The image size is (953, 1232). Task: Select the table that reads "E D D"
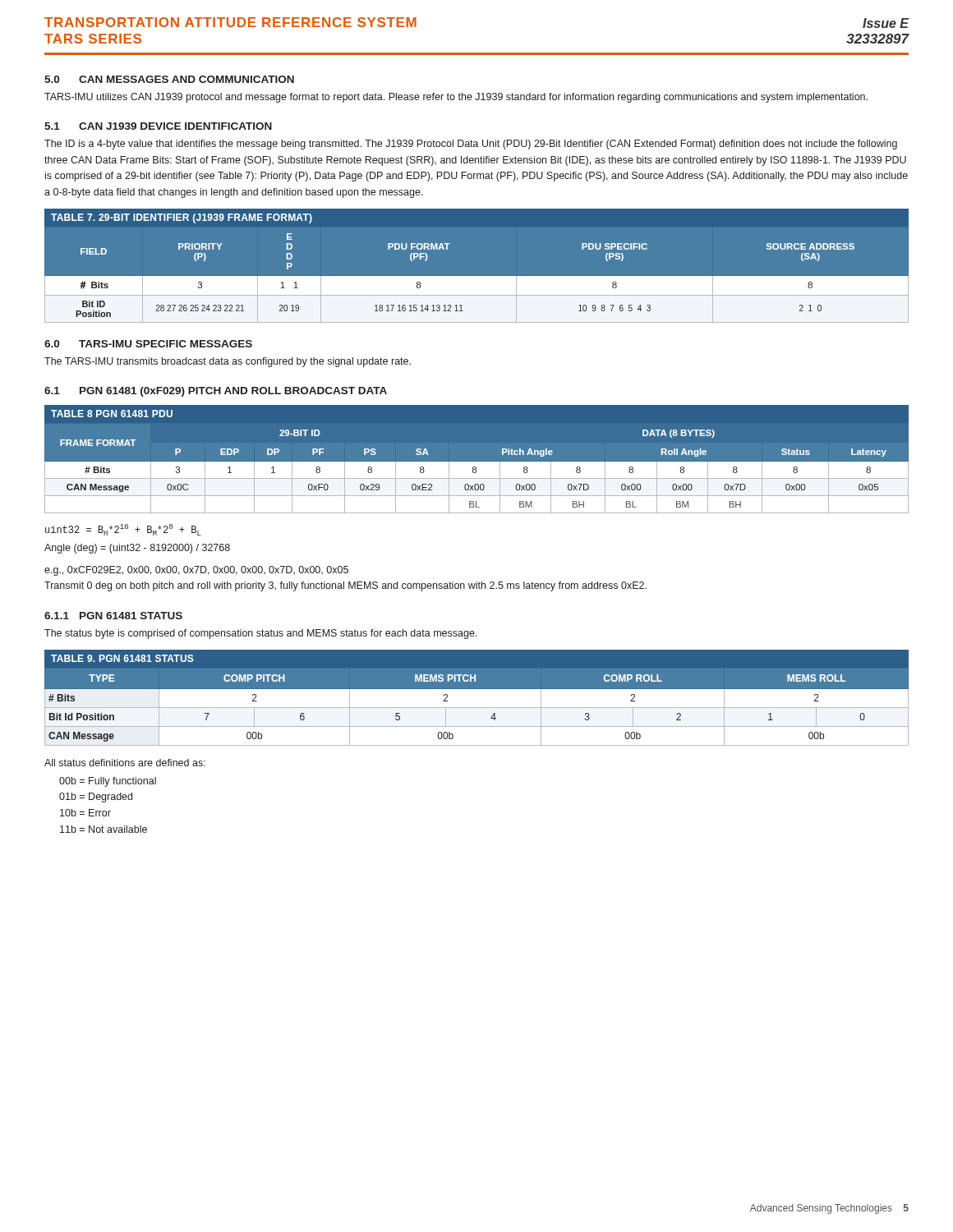pyautogui.click(x=476, y=266)
